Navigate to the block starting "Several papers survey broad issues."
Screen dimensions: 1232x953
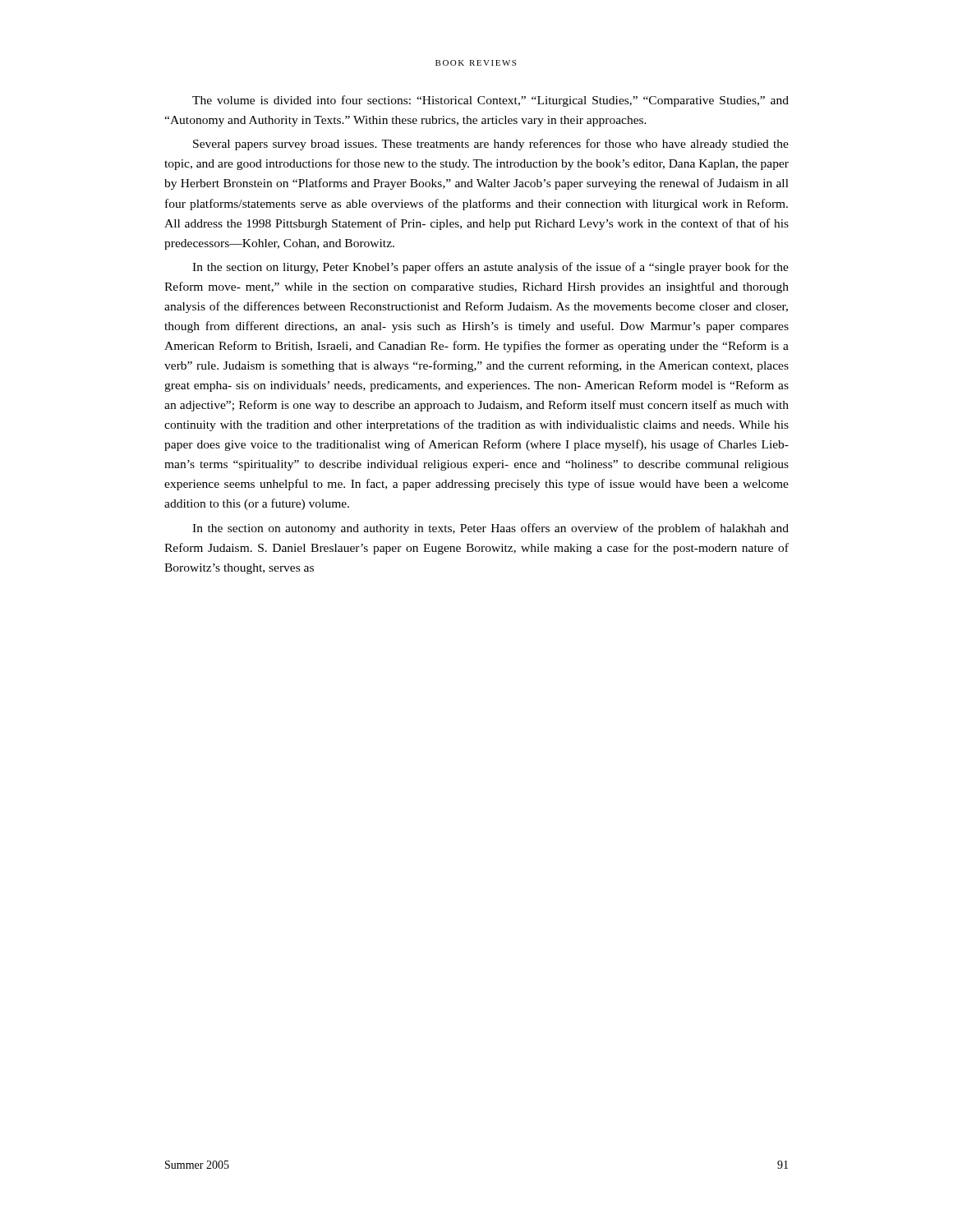pyautogui.click(x=476, y=193)
